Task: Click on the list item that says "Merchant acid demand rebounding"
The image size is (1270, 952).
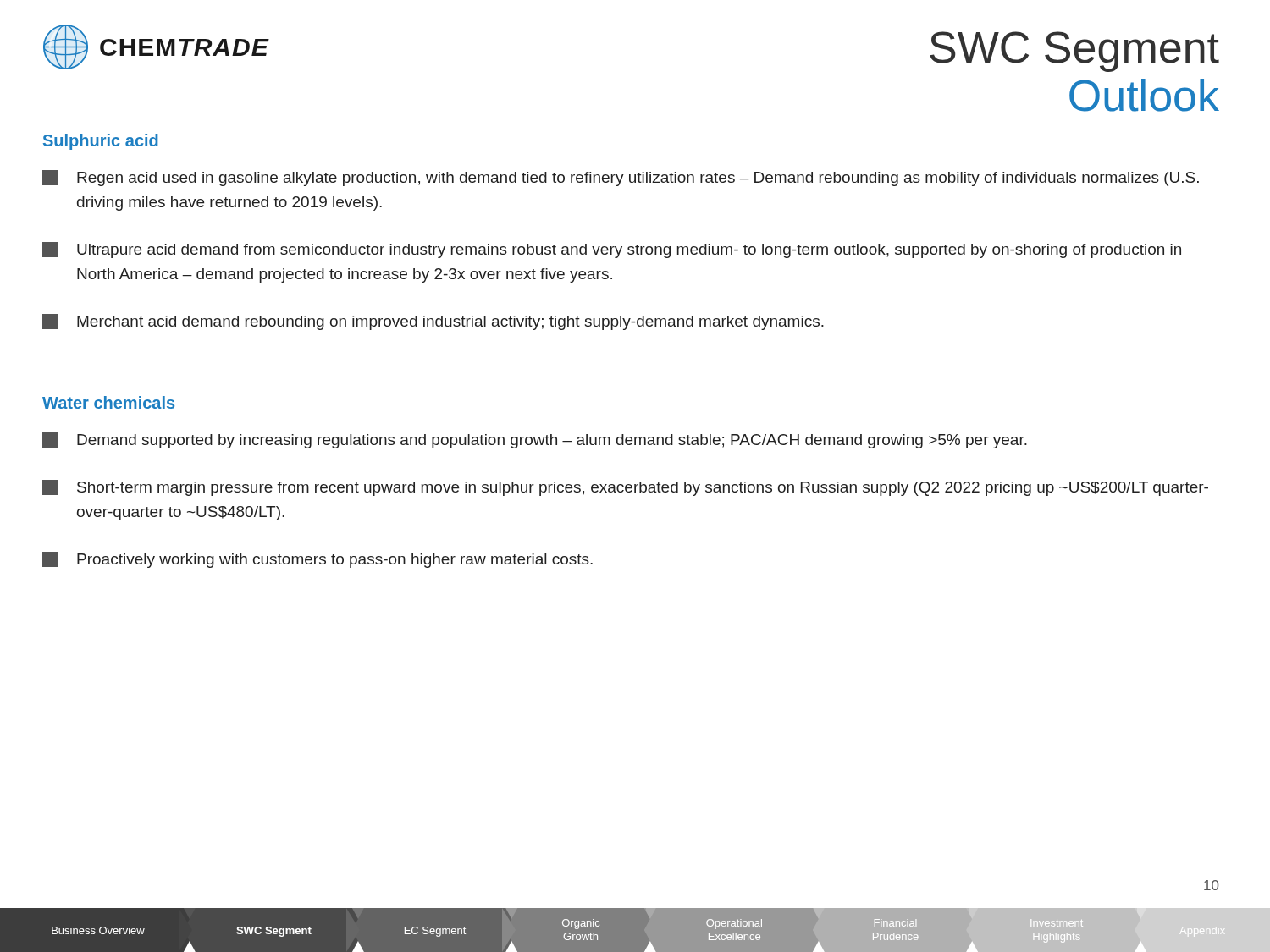Action: pyautogui.click(x=631, y=322)
